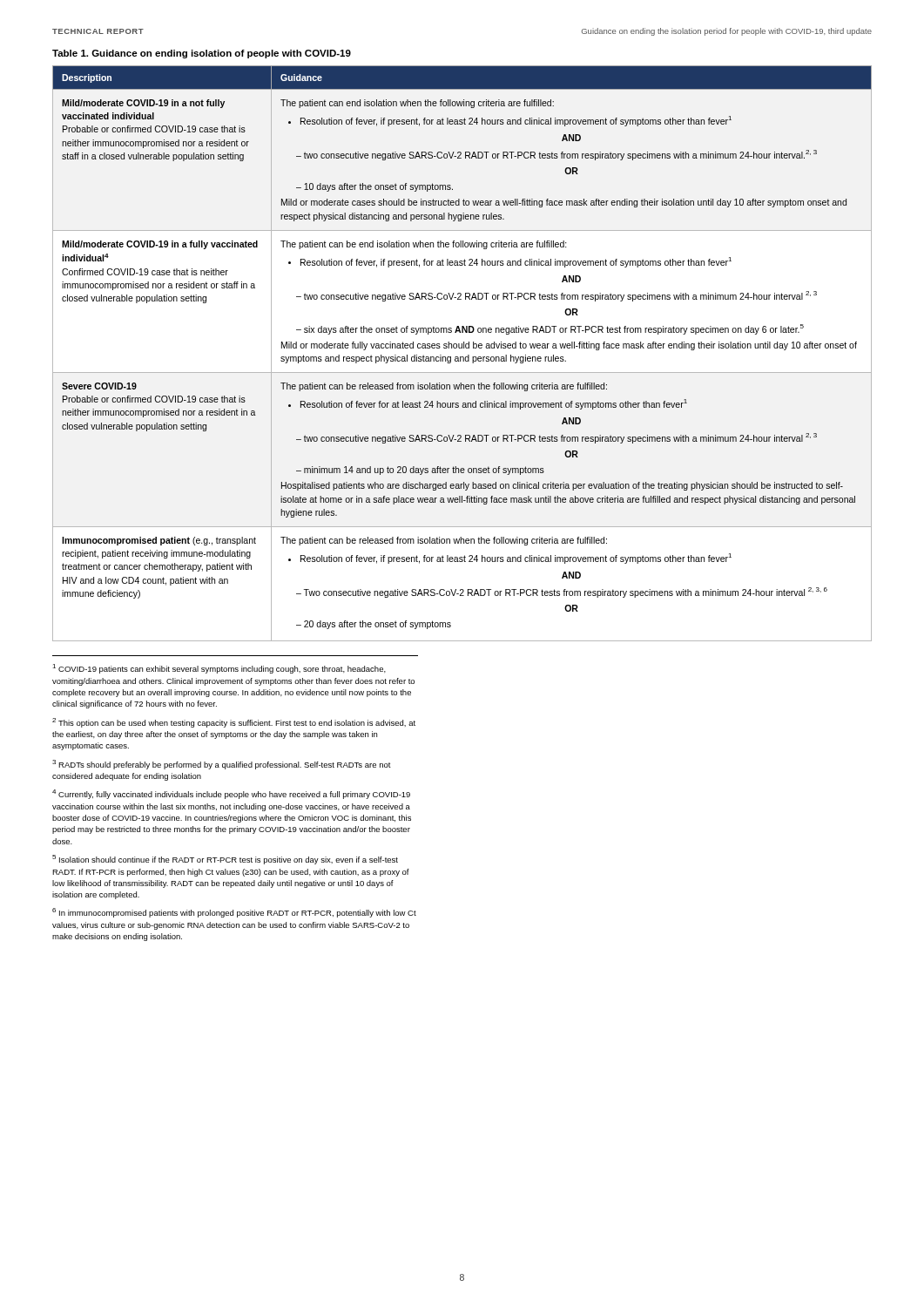Viewport: 924px width, 1307px height.
Task: Locate the caption that opens with "Table 1. Guidance on ending isolation of"
Action: coord(202,53)
